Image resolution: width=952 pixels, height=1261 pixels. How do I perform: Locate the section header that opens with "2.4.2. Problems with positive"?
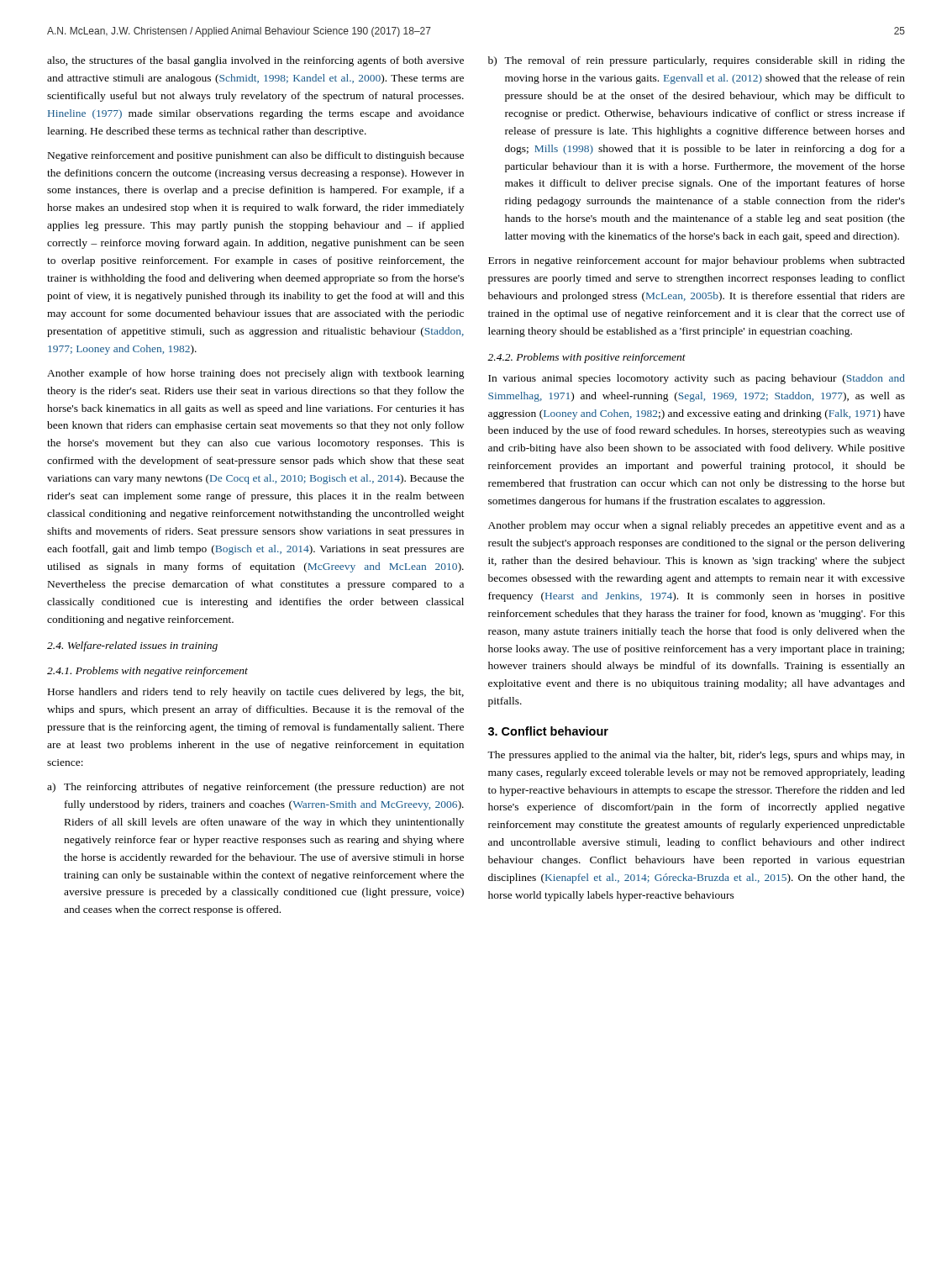point(696,357)
